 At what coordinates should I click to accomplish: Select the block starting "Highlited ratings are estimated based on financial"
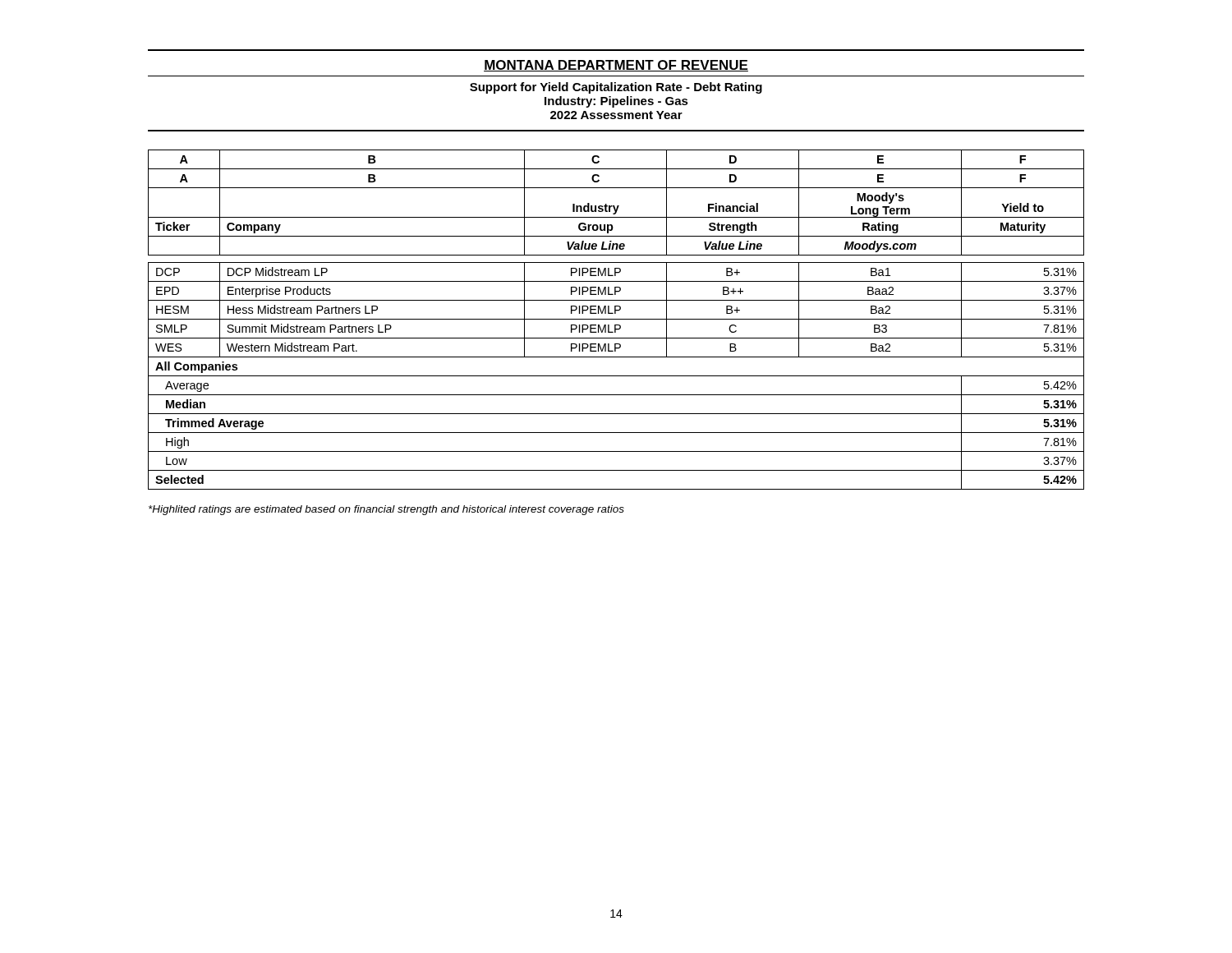[386, 509]
